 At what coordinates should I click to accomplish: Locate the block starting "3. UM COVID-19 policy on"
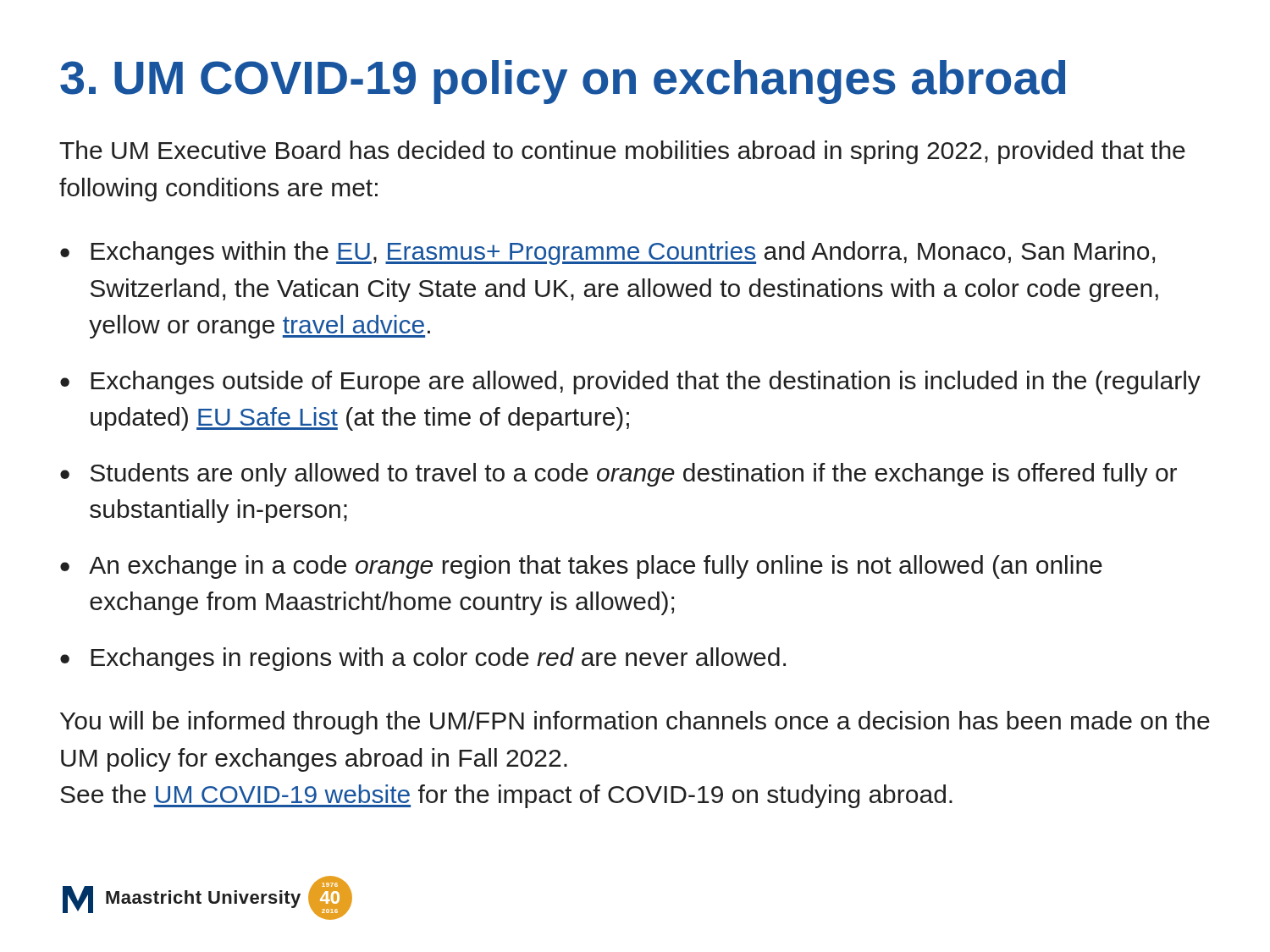[564, 77]
